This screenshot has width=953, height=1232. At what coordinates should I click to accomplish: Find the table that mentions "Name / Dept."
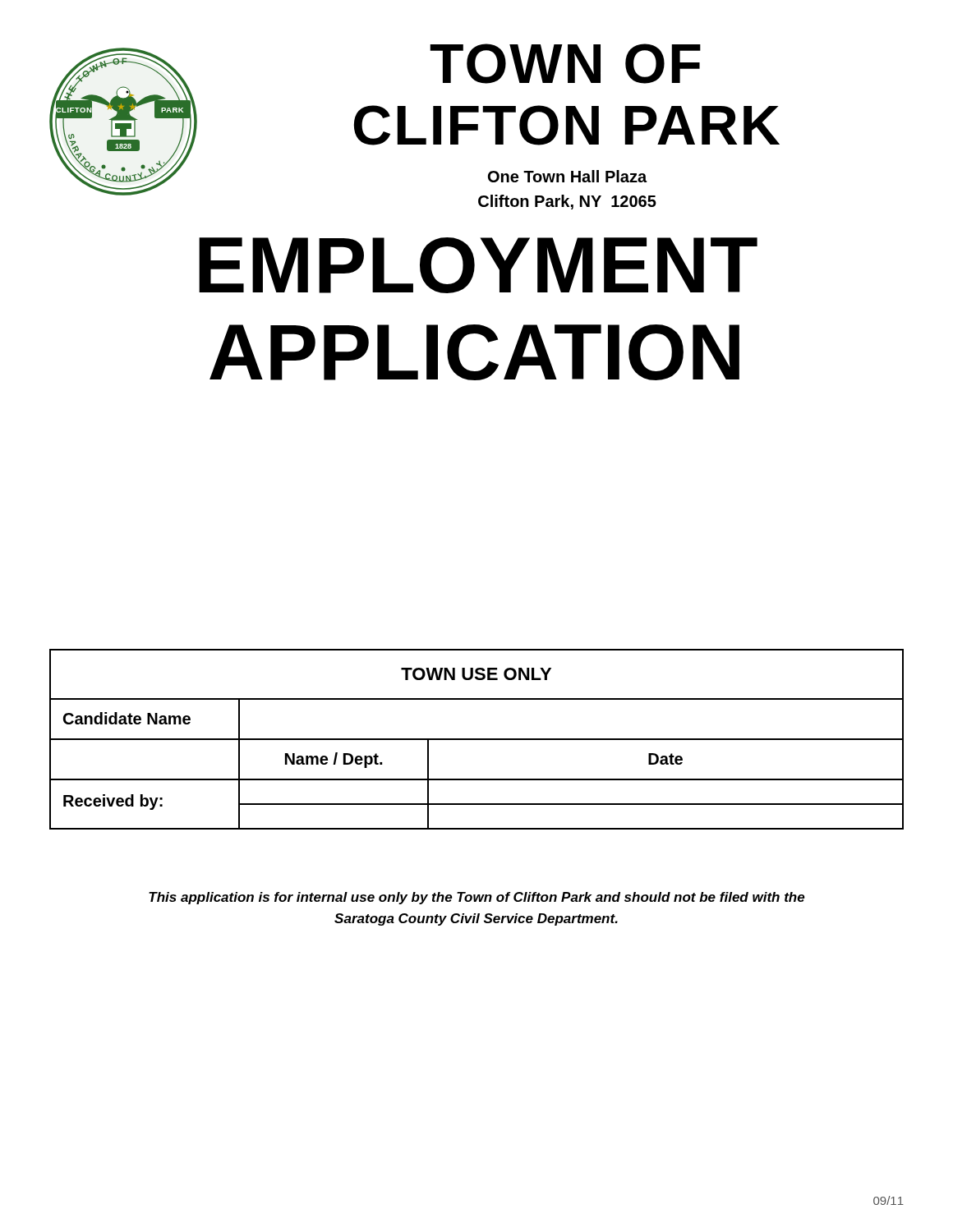(x=476, y=739)
